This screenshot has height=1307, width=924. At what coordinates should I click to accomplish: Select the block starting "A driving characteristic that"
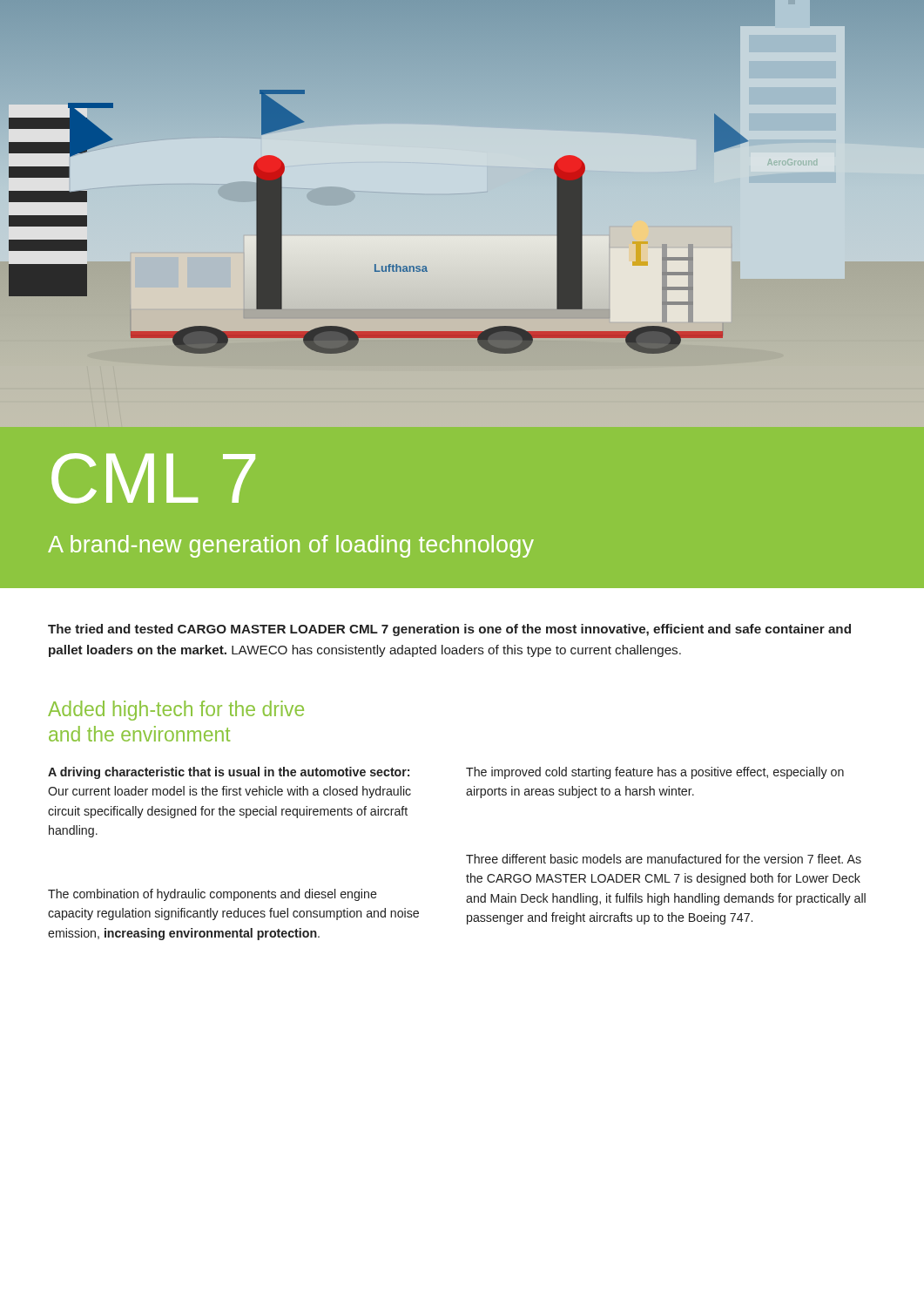tap(230, 801)
